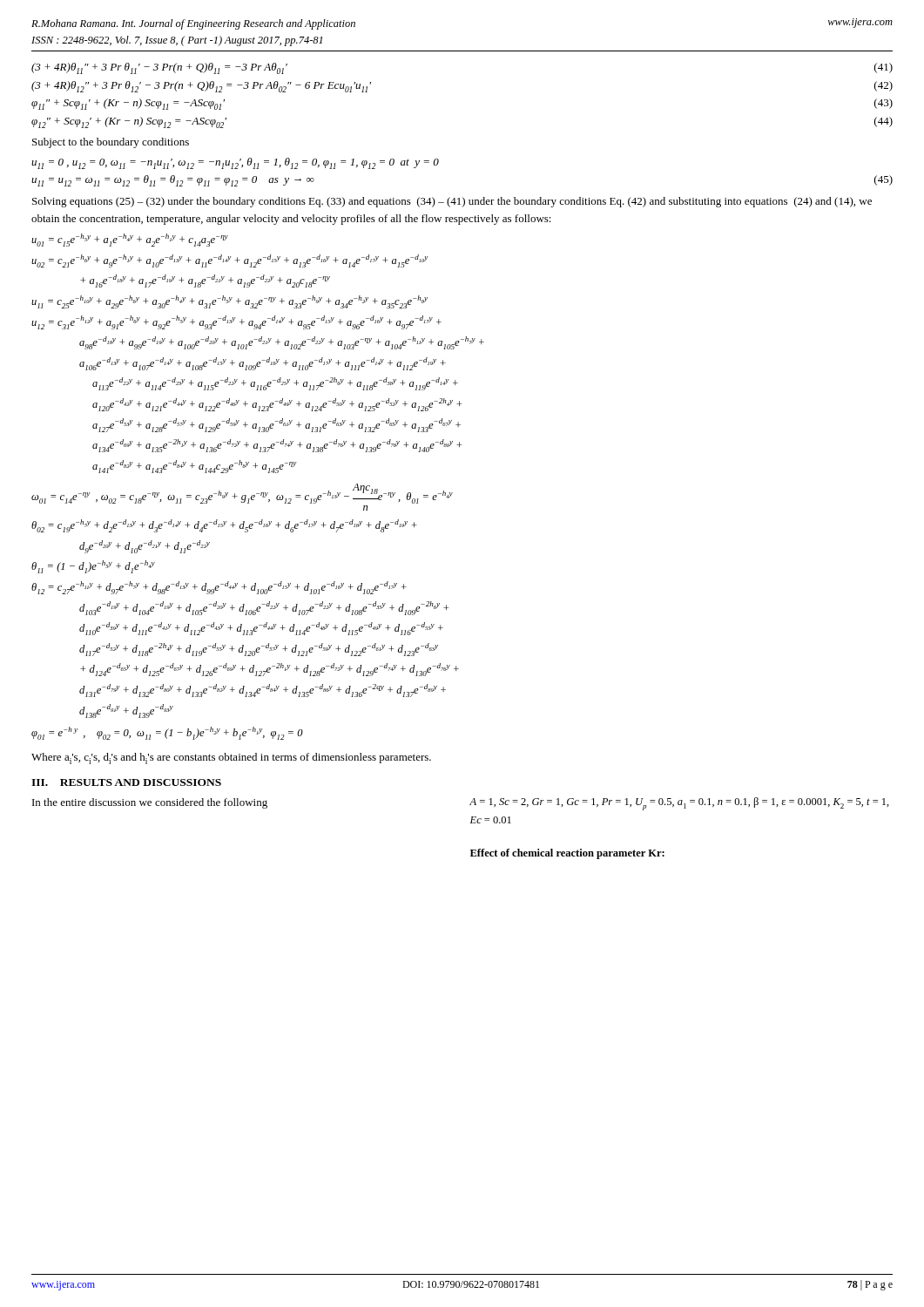Navigate to the block starting "φ01 = e−h y , φ02"
Viewport: 924px width, 1307px height.
[x=167, y=733]
